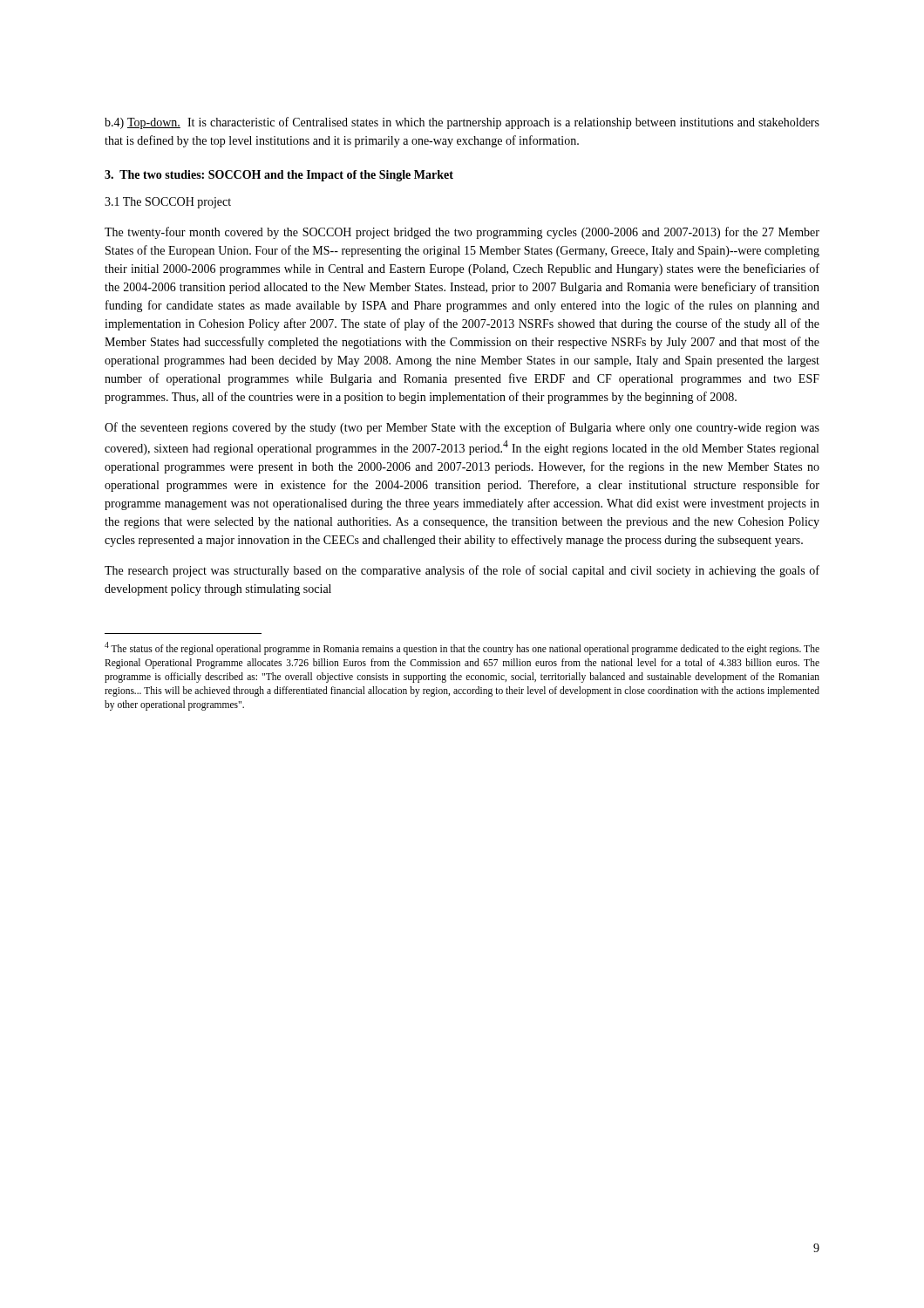Find the text block that reads "b.4) Top-down. It is"

point(462,132)
